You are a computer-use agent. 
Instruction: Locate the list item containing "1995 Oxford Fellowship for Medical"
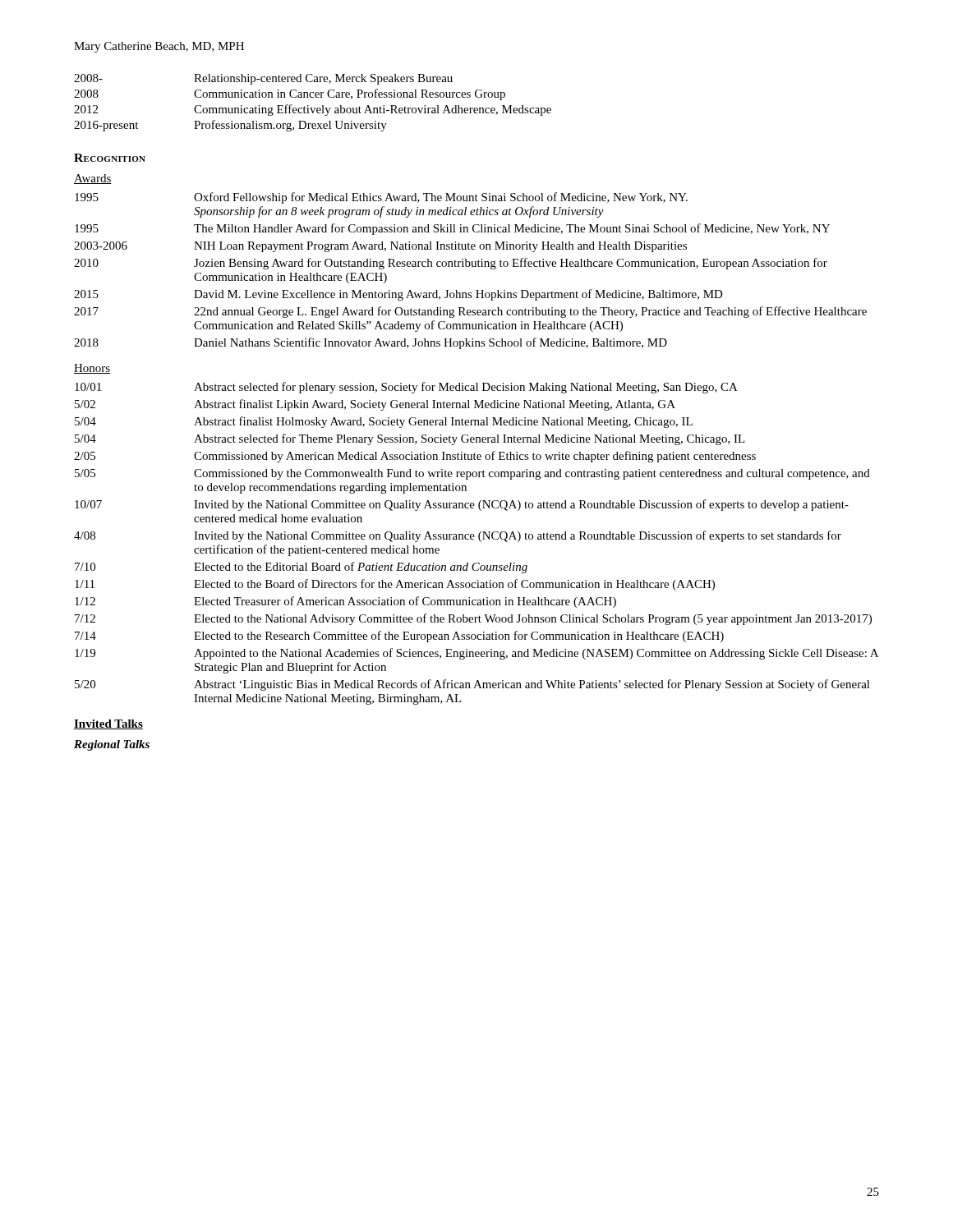point(476,205)
